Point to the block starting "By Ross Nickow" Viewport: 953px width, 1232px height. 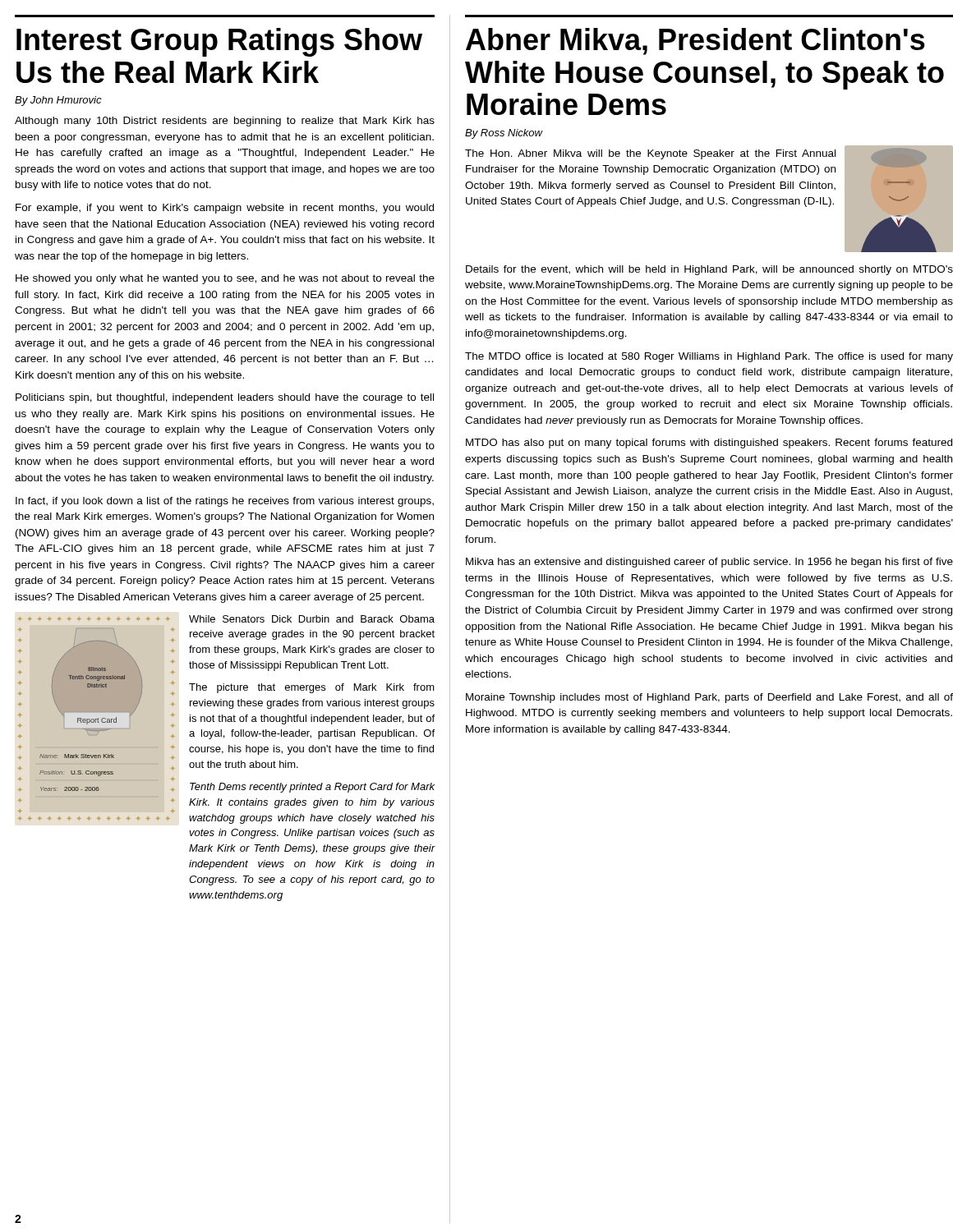click(504, 132)
